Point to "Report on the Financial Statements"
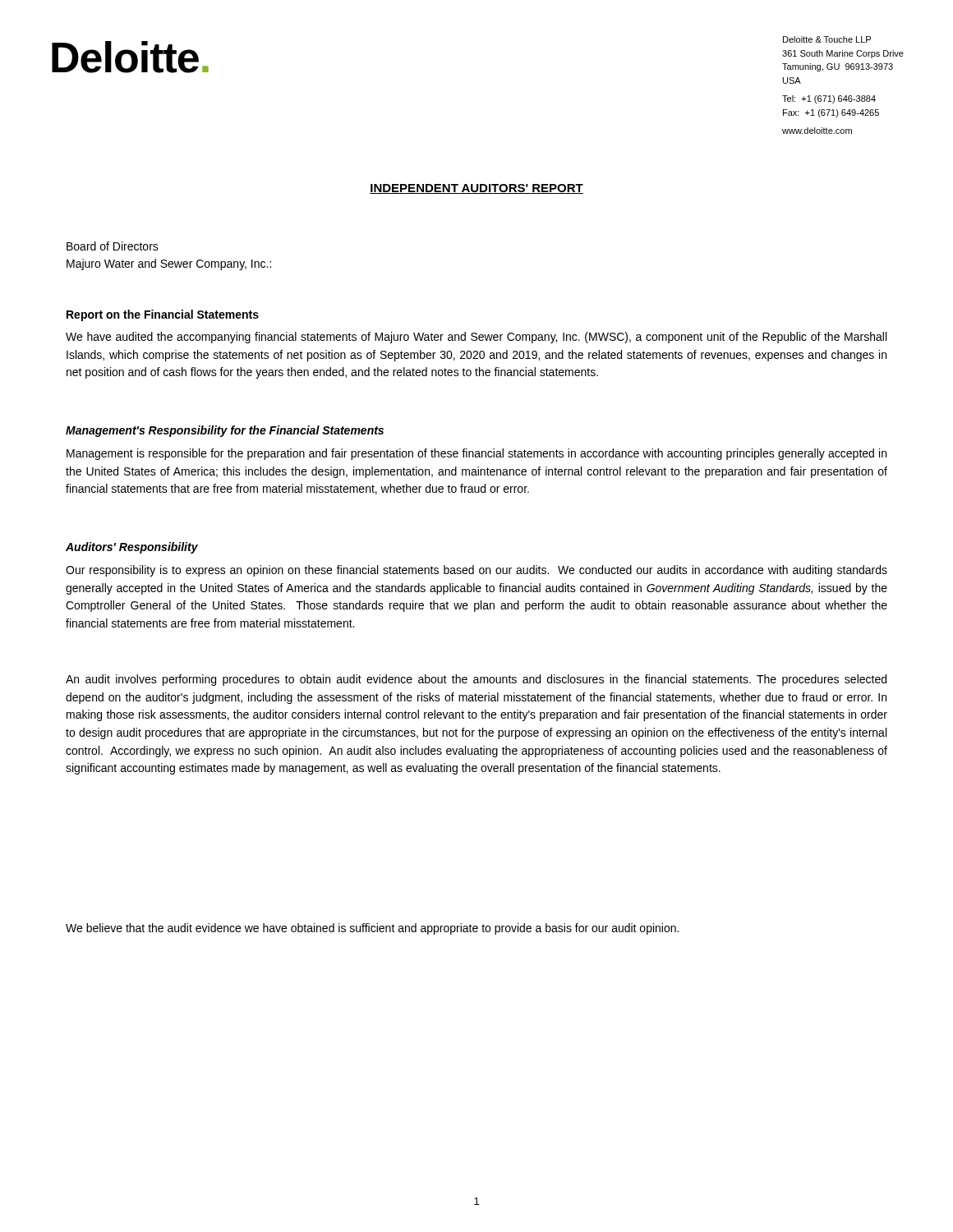Viewport: 953px width, 1232px height. pos(162,315)
